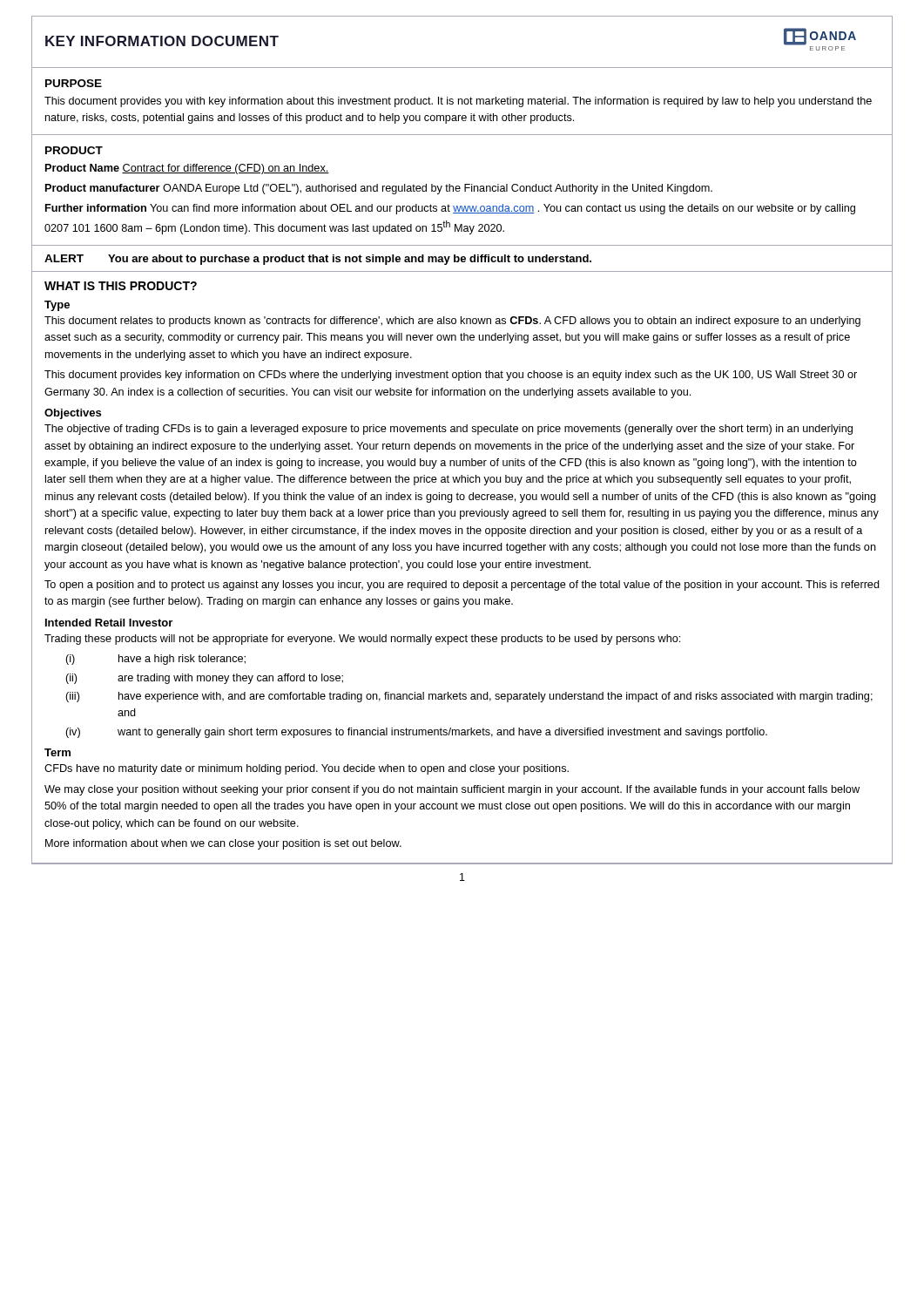Locate the block of text that opens with "Product Name Contract for difference"
This screenshot has width=924, height=1307.
tap(187, 168)
